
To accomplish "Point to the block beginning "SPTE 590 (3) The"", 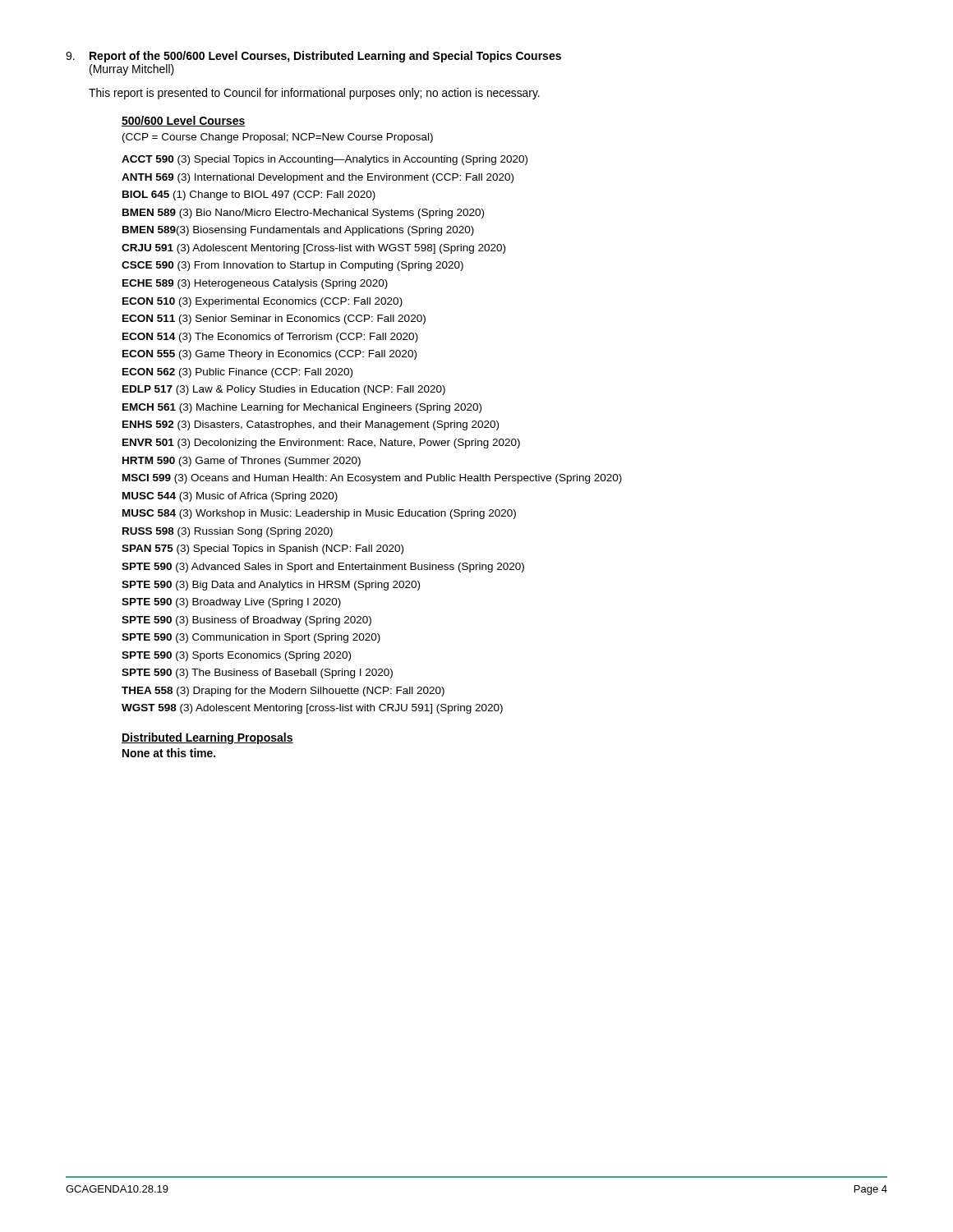I will [257, 673].
